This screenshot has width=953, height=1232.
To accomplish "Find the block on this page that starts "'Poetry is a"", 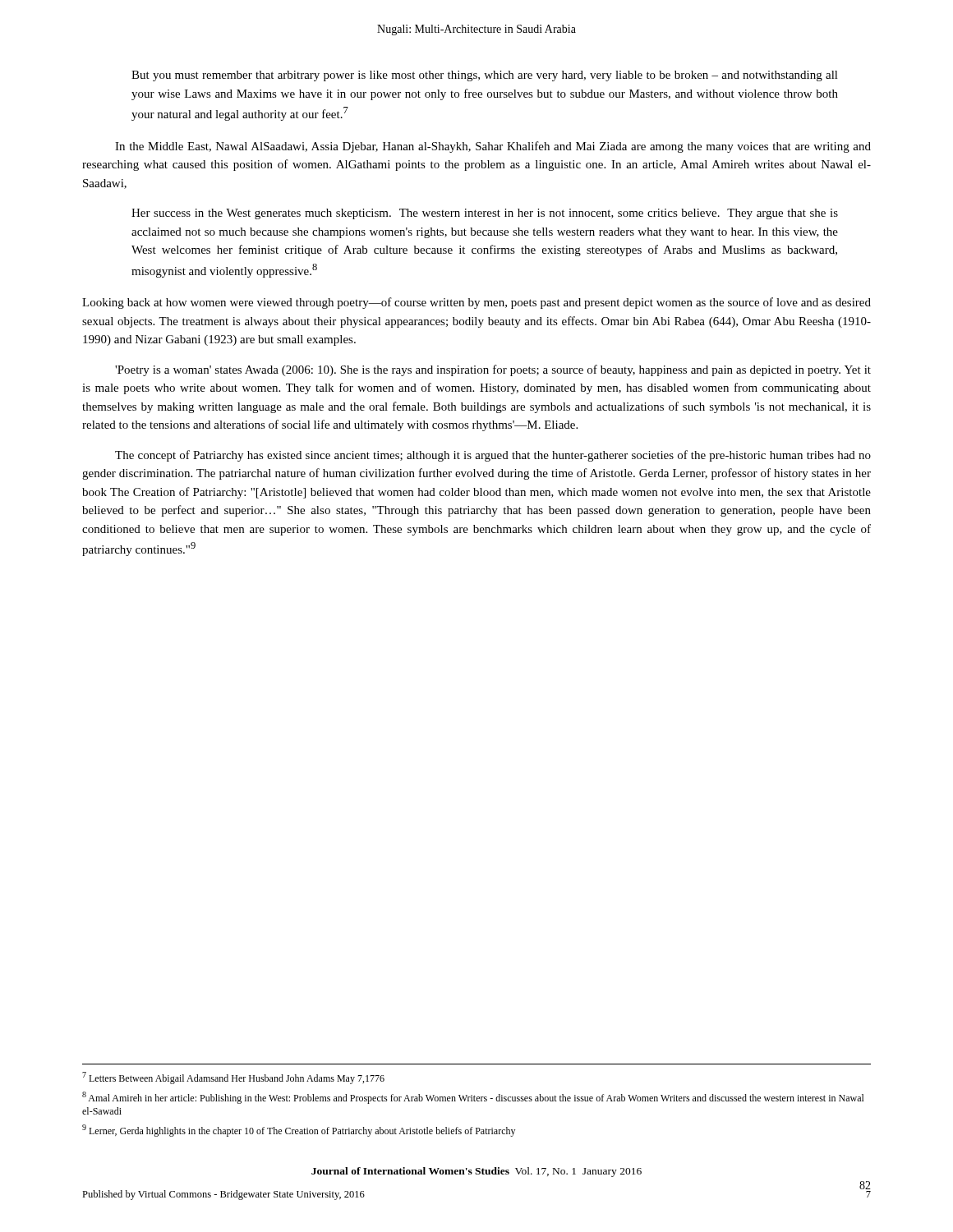I will tap(476, 397).
